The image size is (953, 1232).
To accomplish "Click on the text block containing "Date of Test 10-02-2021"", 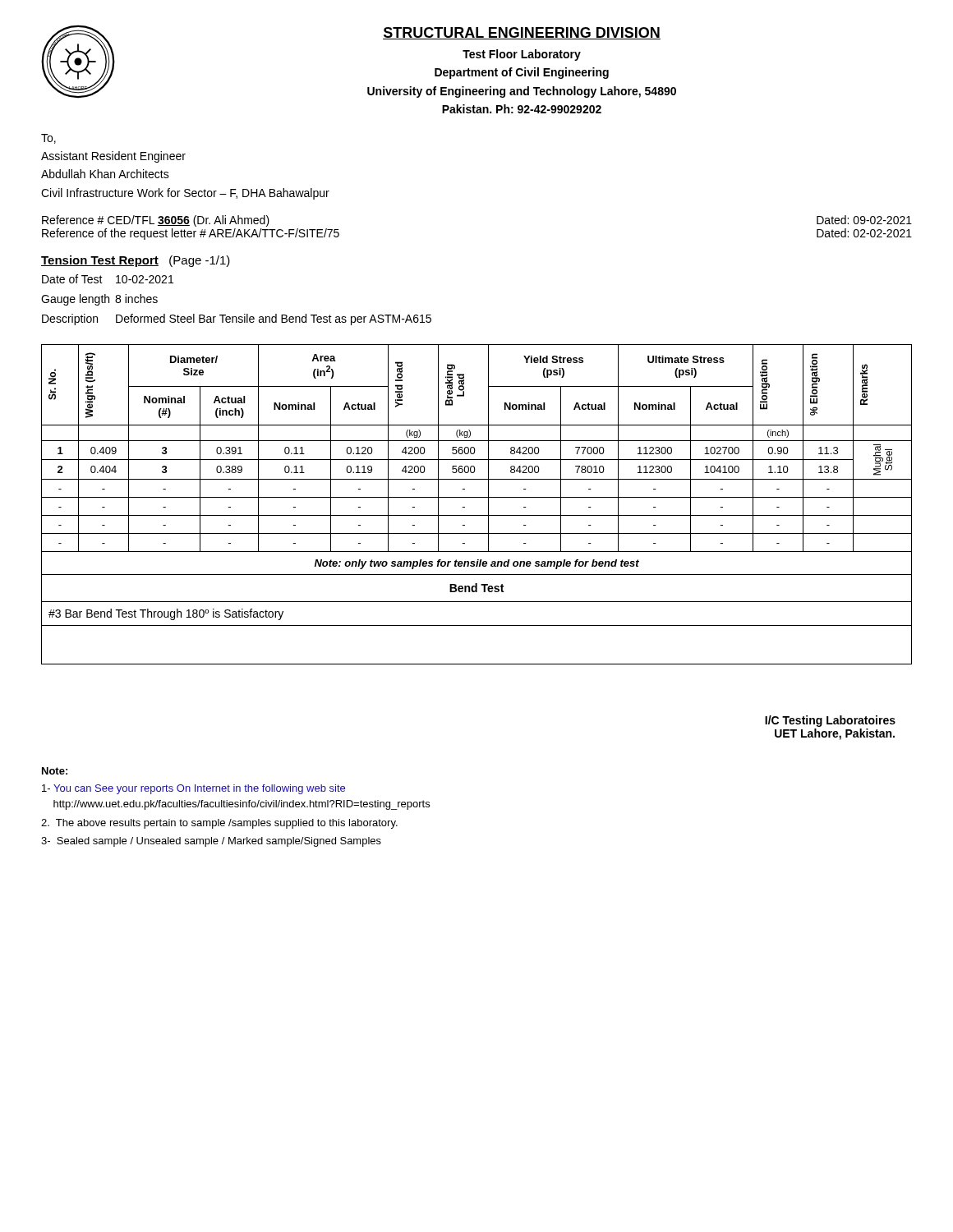I will (x=74, y=279).
